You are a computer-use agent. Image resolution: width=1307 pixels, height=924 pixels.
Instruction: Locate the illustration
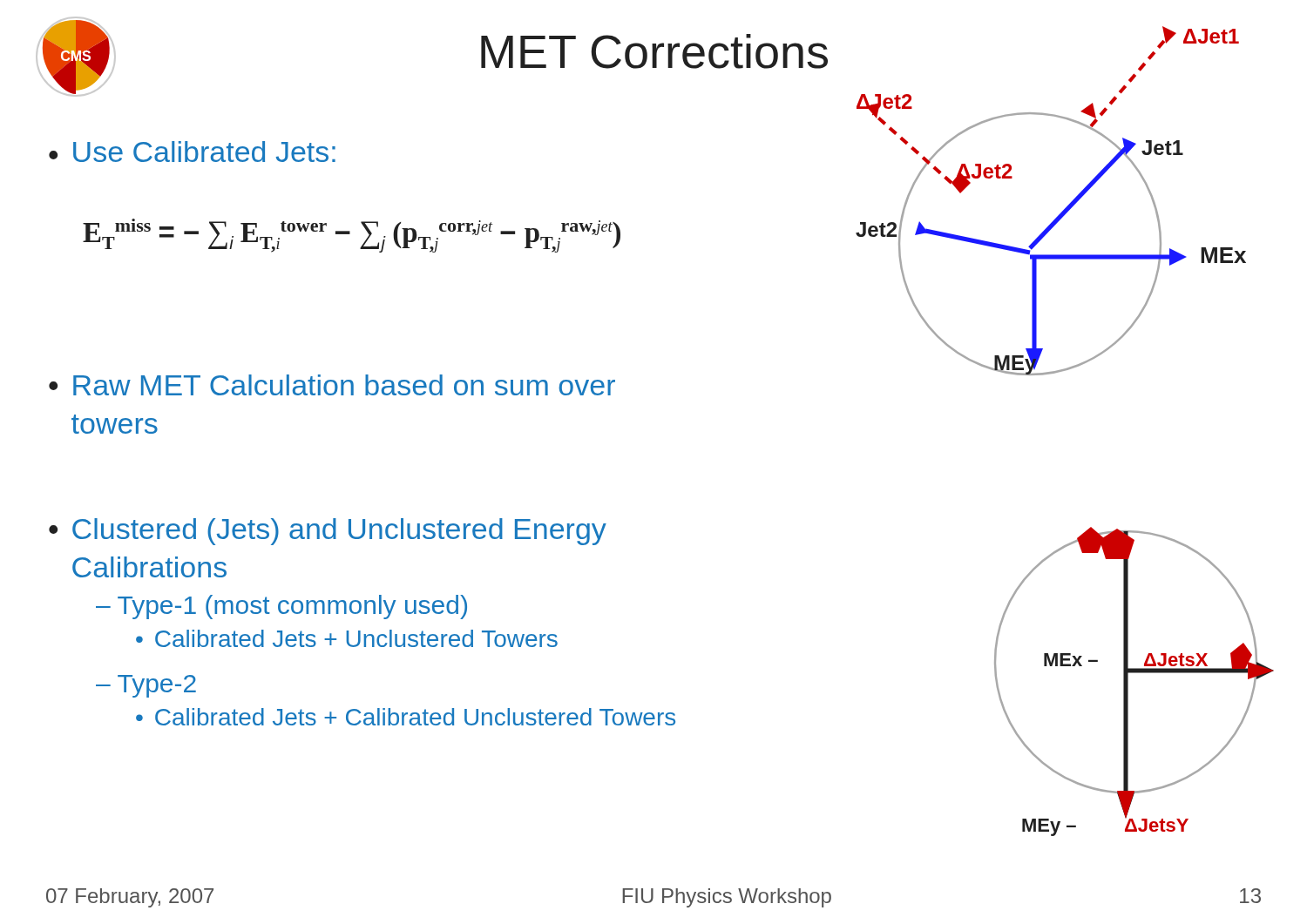[1047, 451]
